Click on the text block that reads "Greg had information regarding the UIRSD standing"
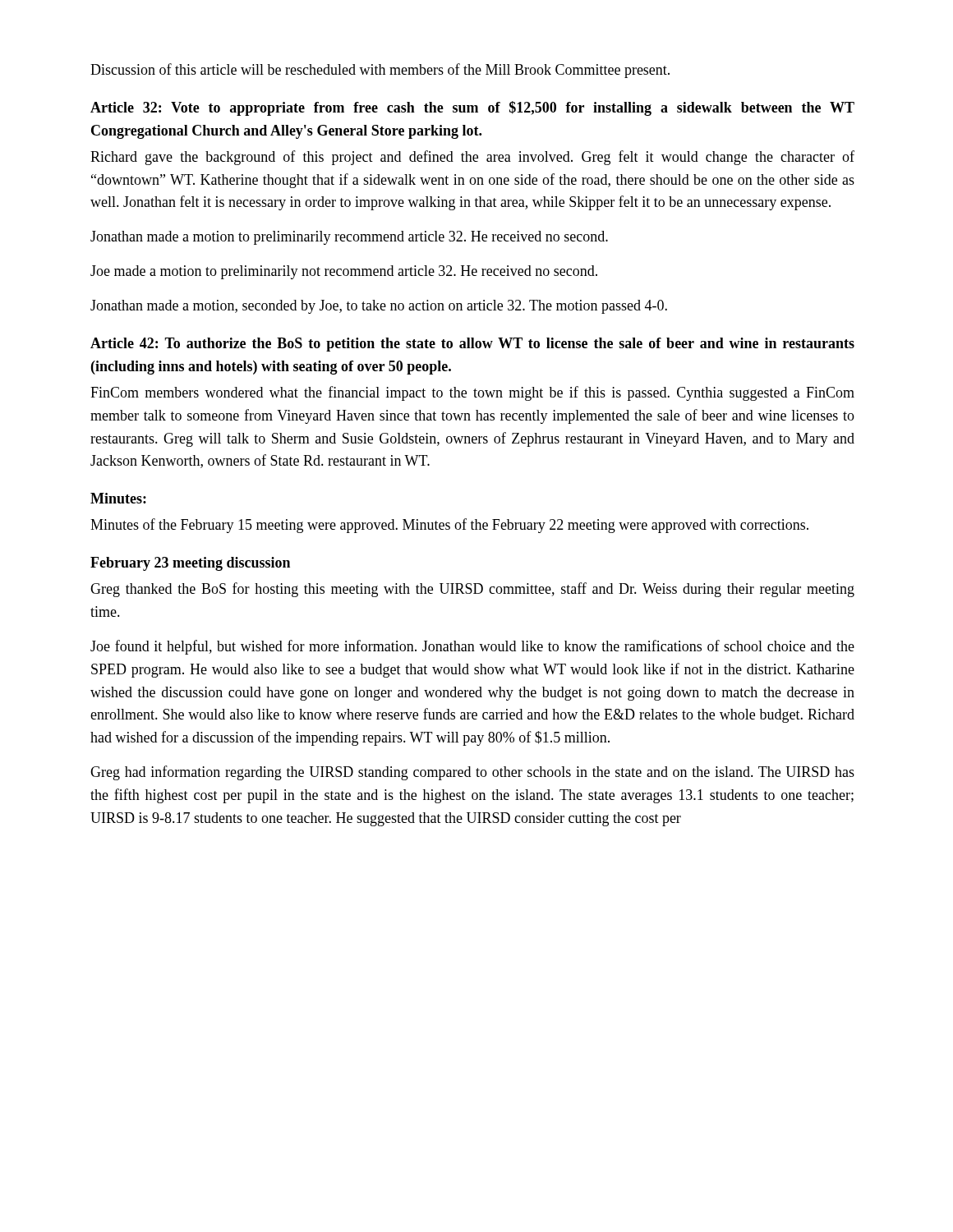The height and width of the screenshot is (1232, 953). point(472,795)
